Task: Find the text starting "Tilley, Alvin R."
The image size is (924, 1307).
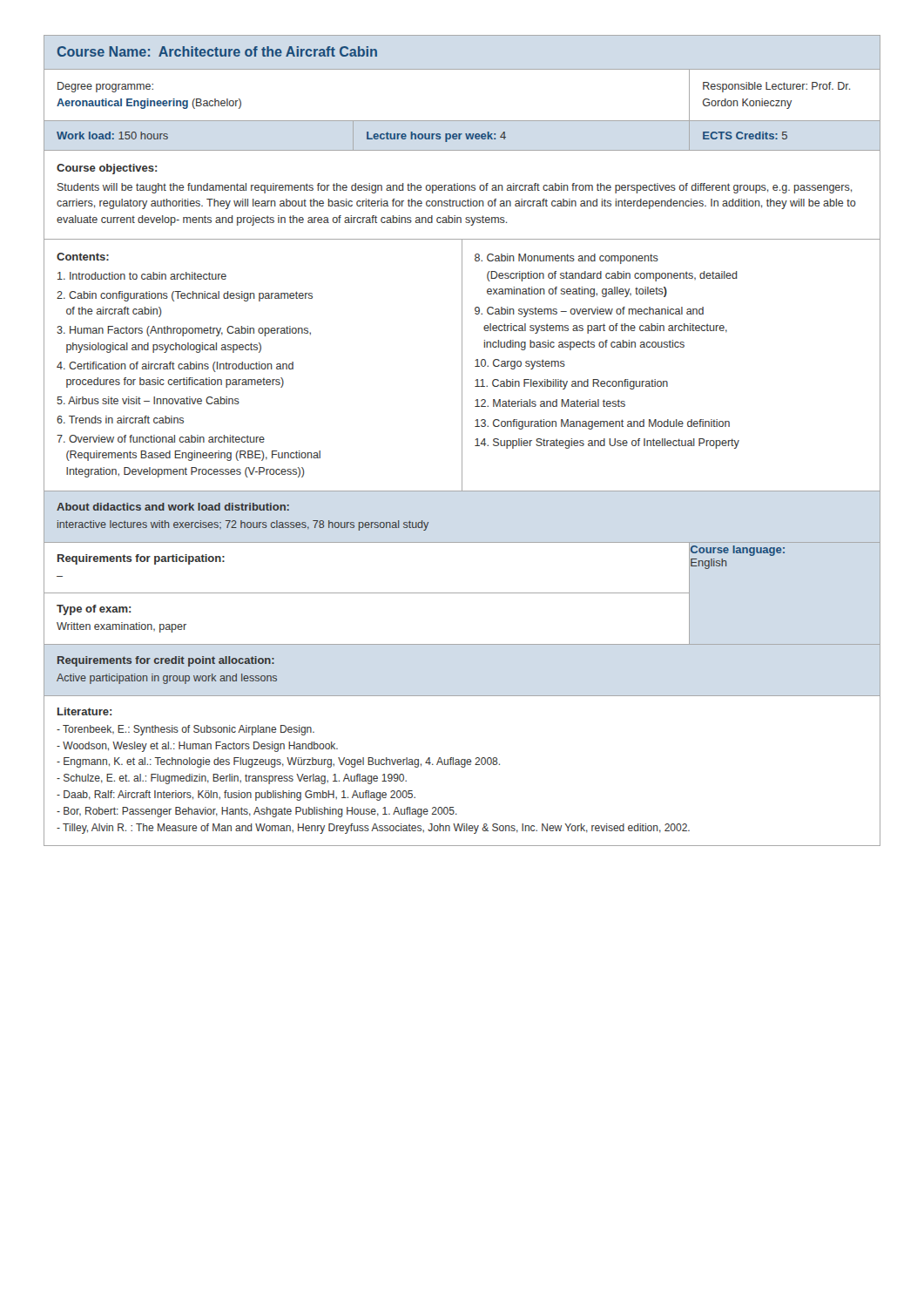Action: tap(373, 827)
